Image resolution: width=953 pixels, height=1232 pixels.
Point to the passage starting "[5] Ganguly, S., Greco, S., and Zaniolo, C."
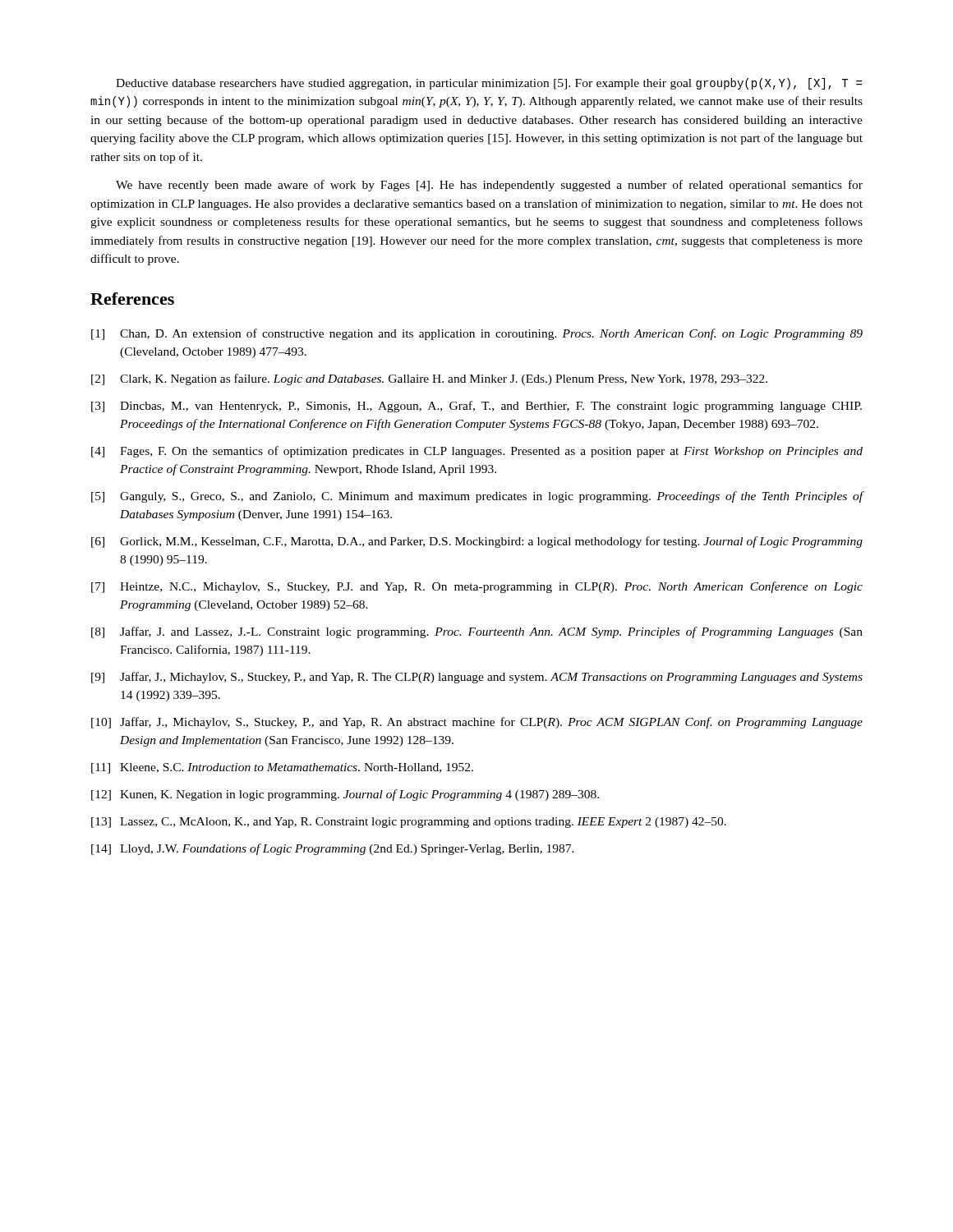coord(476,505)
